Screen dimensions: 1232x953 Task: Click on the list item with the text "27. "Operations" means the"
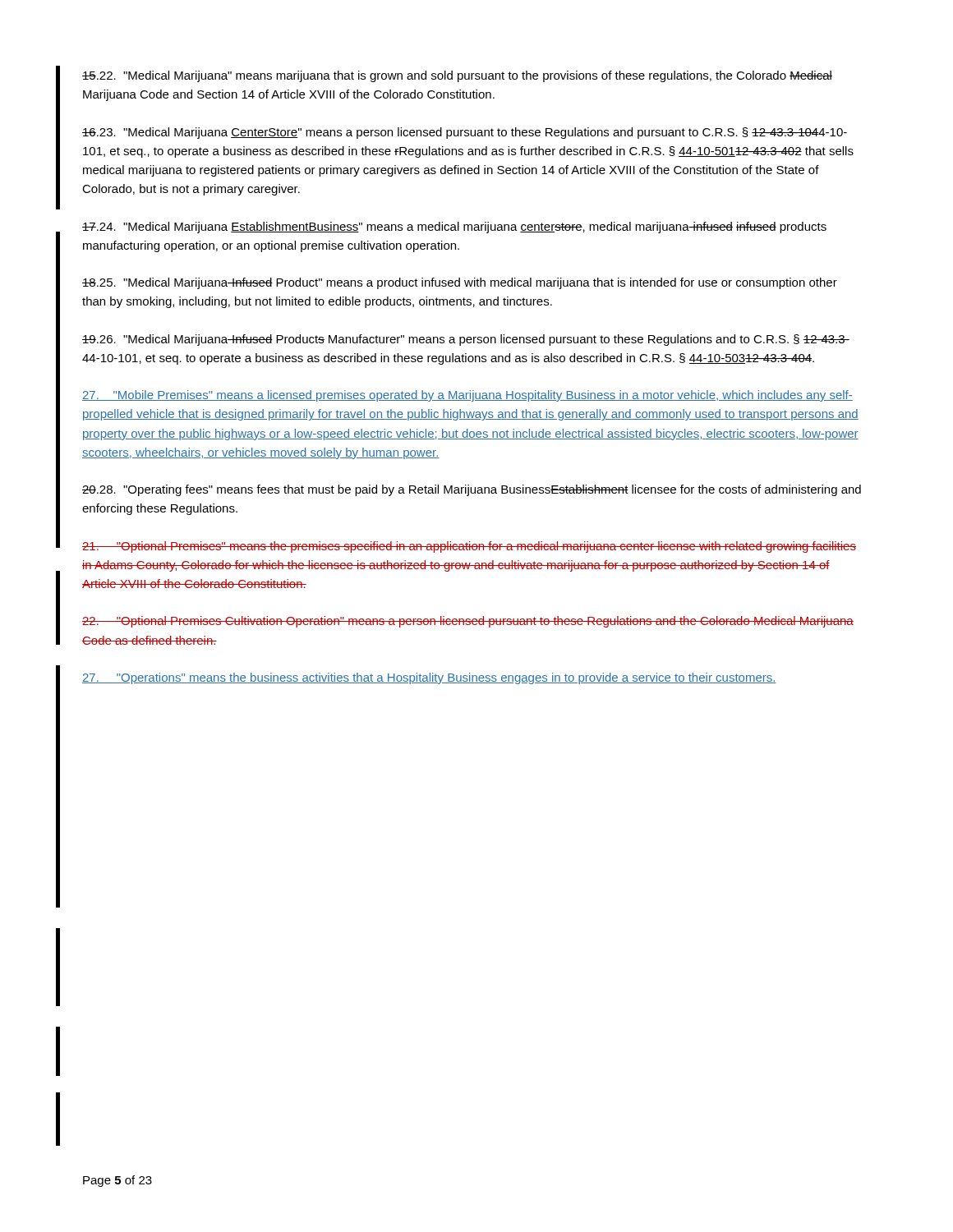[x=429, y=677]
